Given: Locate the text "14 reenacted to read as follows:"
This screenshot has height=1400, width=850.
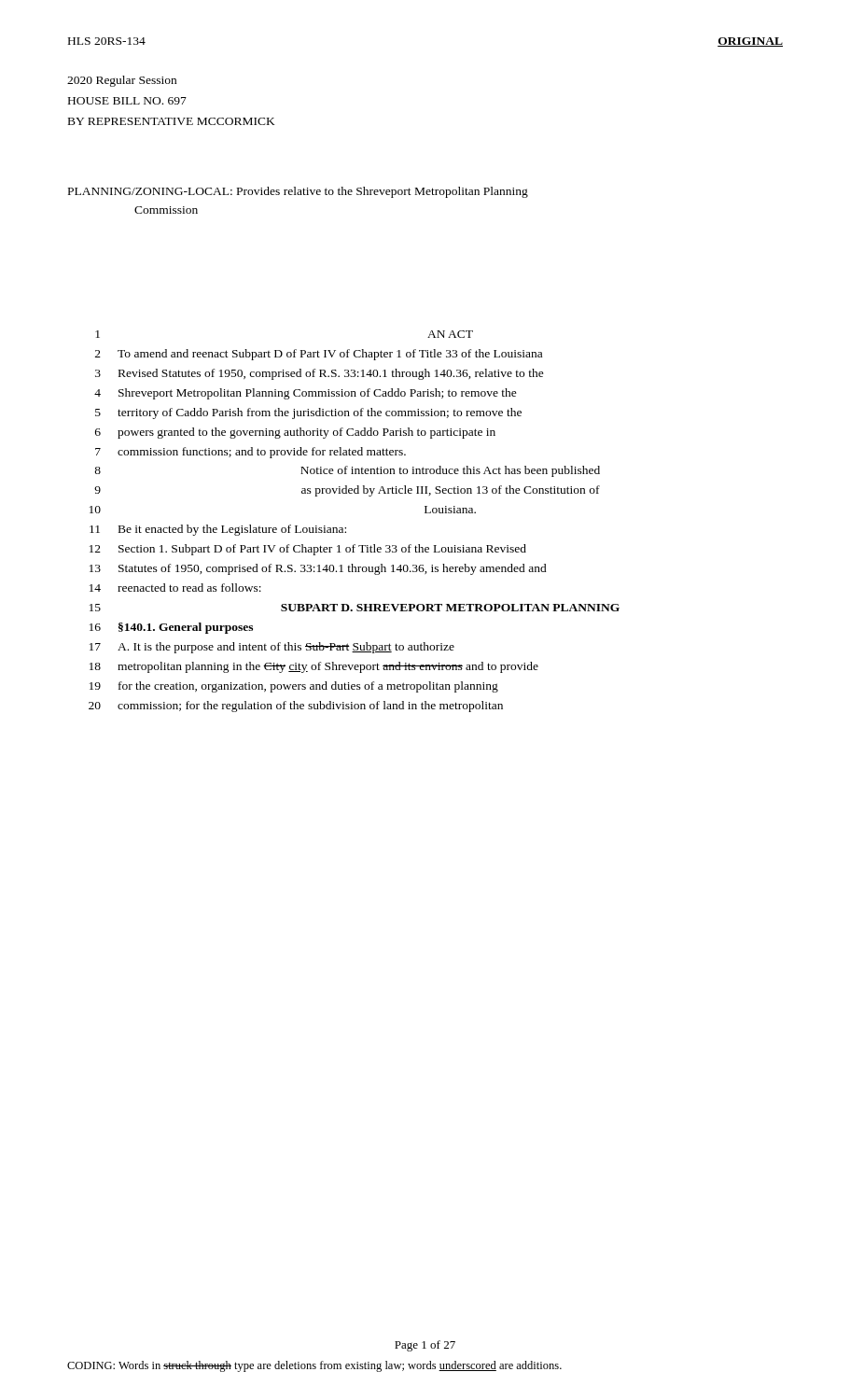Looking at the screenshot, I should 175,588.
